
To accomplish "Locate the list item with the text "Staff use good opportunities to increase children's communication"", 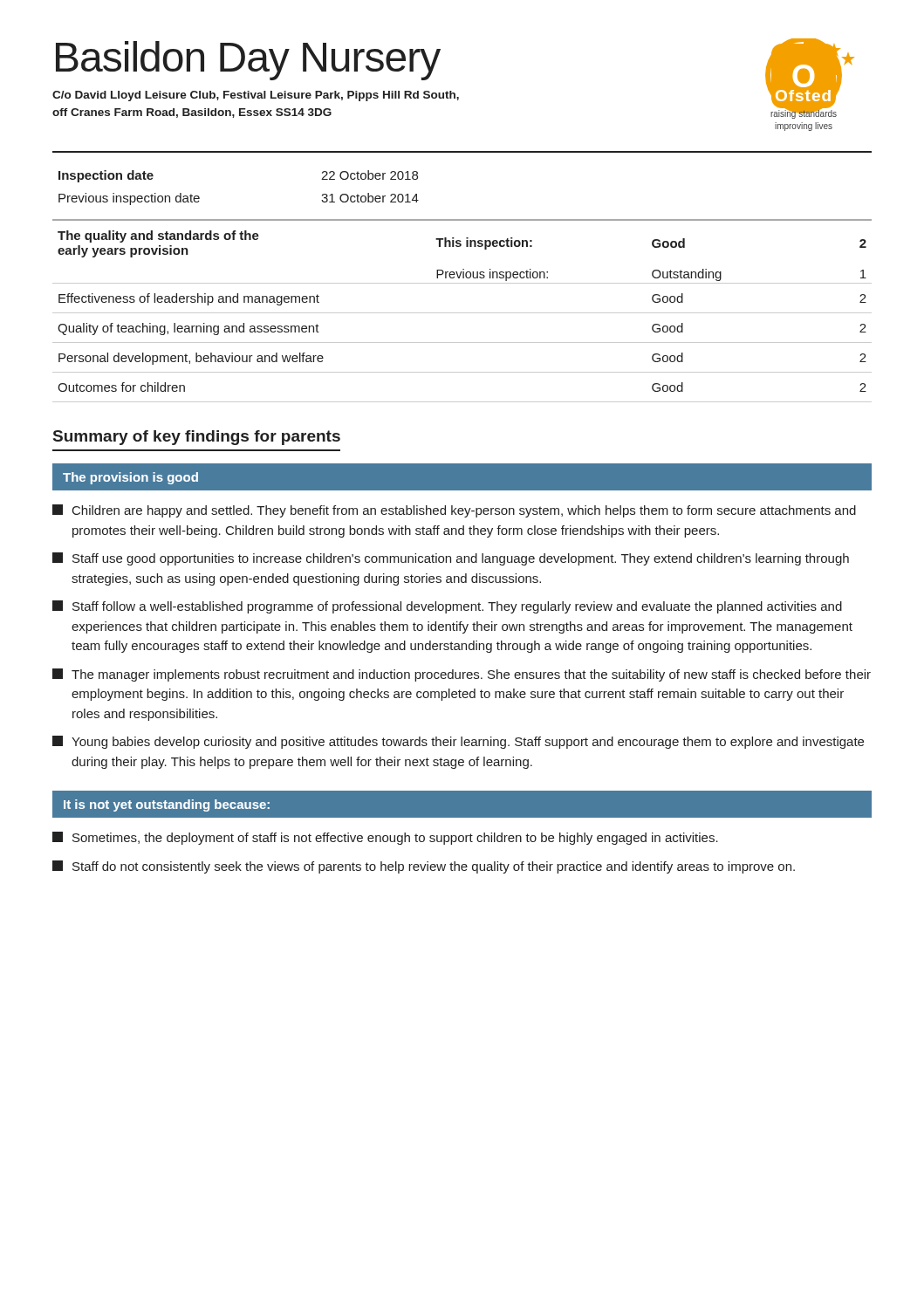I will [x=462, y=568].
